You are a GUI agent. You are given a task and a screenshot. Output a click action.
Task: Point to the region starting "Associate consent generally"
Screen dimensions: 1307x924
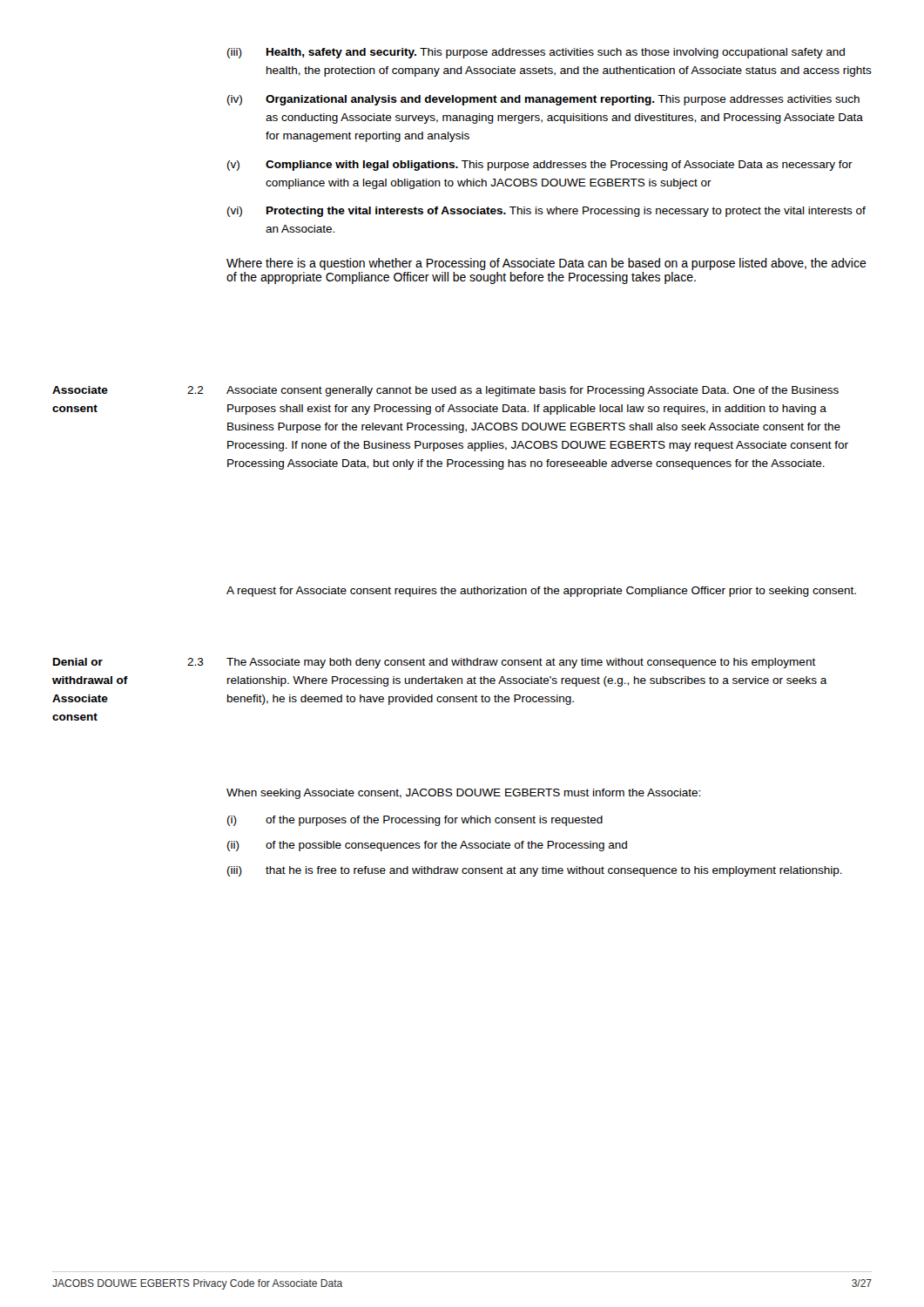click(x=549, y=427)
